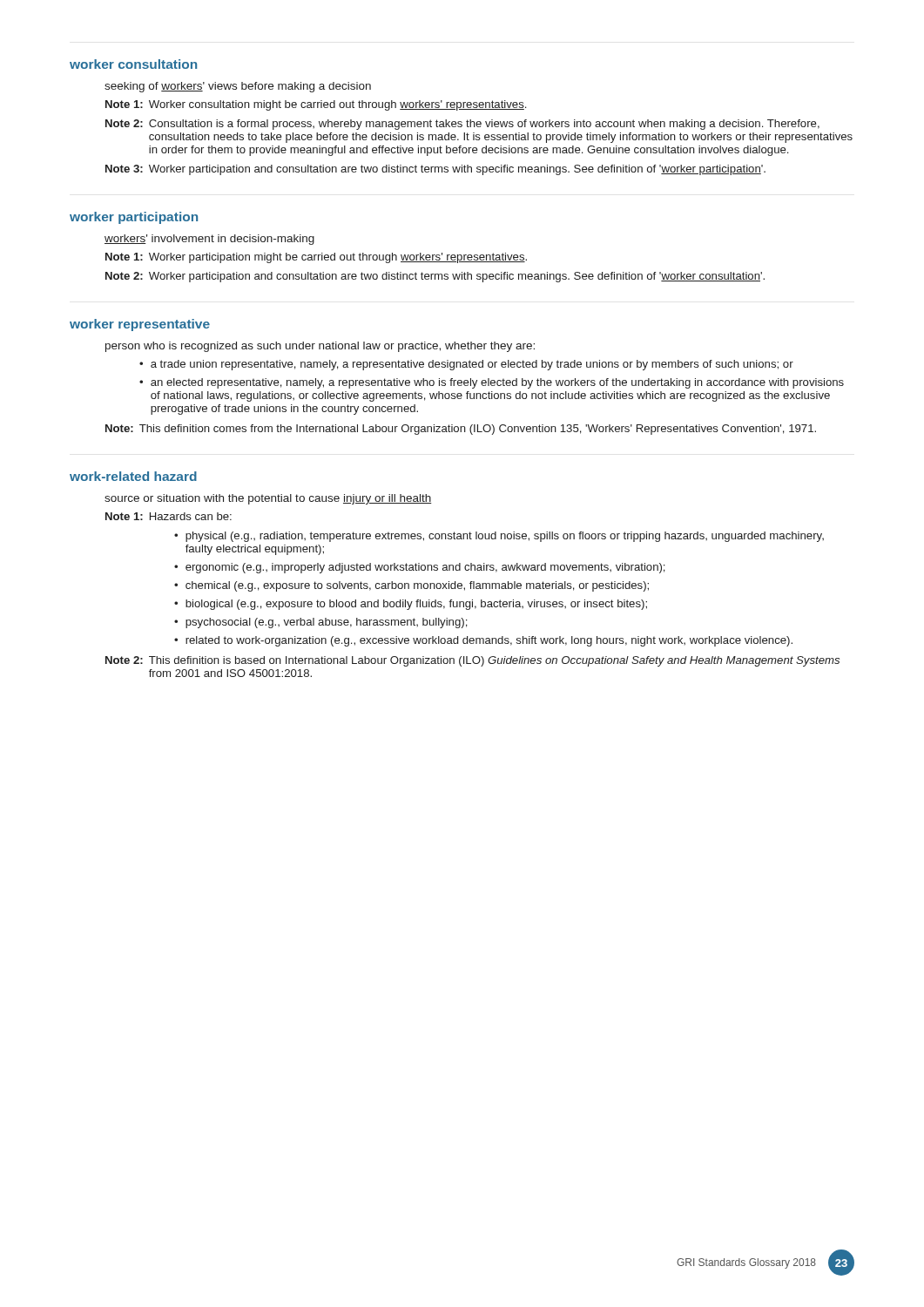This screenshot has height=1307, width=924.
Task: Select the list item that says "• physical (e.g.,"
Action: coord(514,542)
